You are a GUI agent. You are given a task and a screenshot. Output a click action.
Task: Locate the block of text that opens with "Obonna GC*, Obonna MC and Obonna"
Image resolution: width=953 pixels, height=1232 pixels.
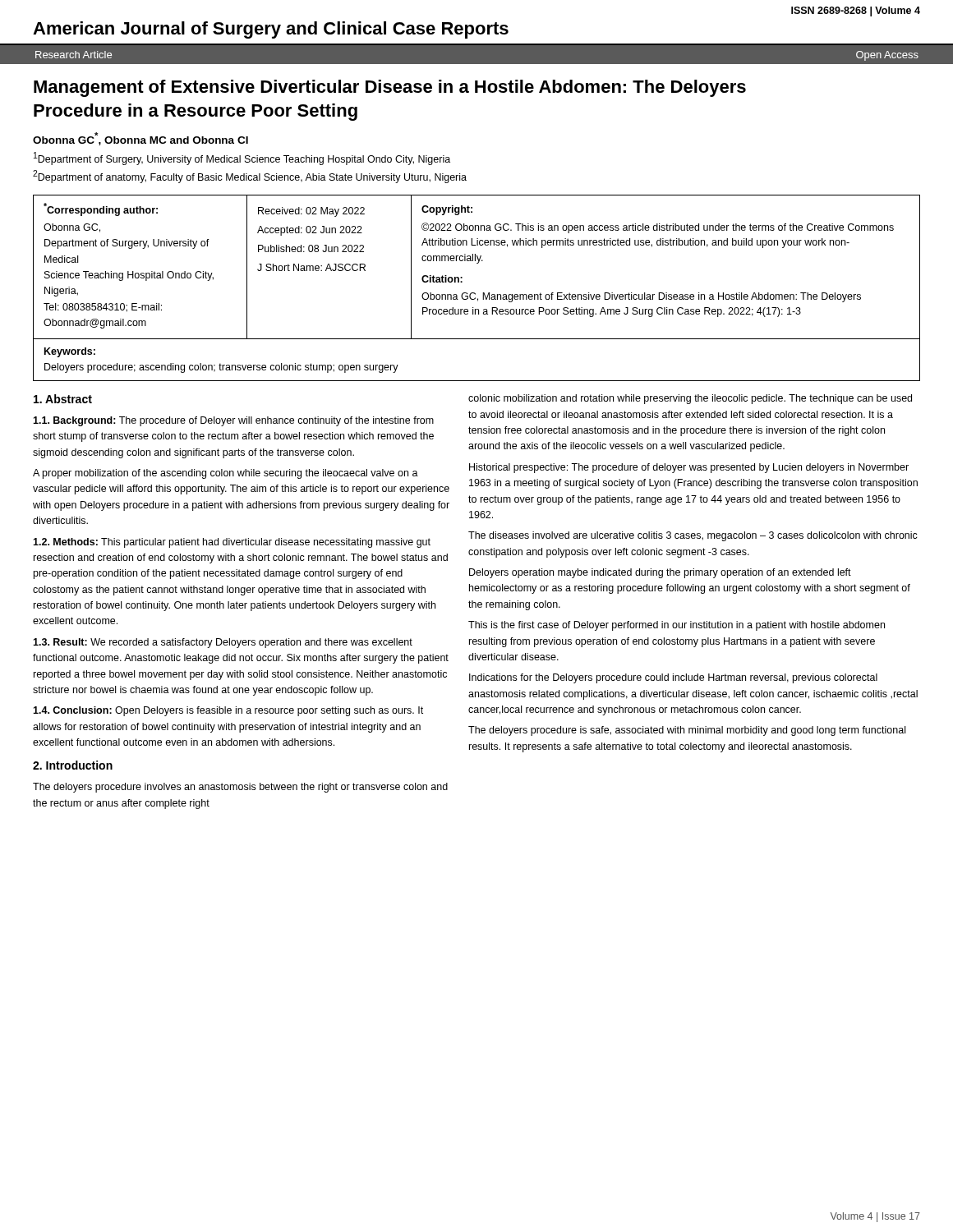[141, 138]
